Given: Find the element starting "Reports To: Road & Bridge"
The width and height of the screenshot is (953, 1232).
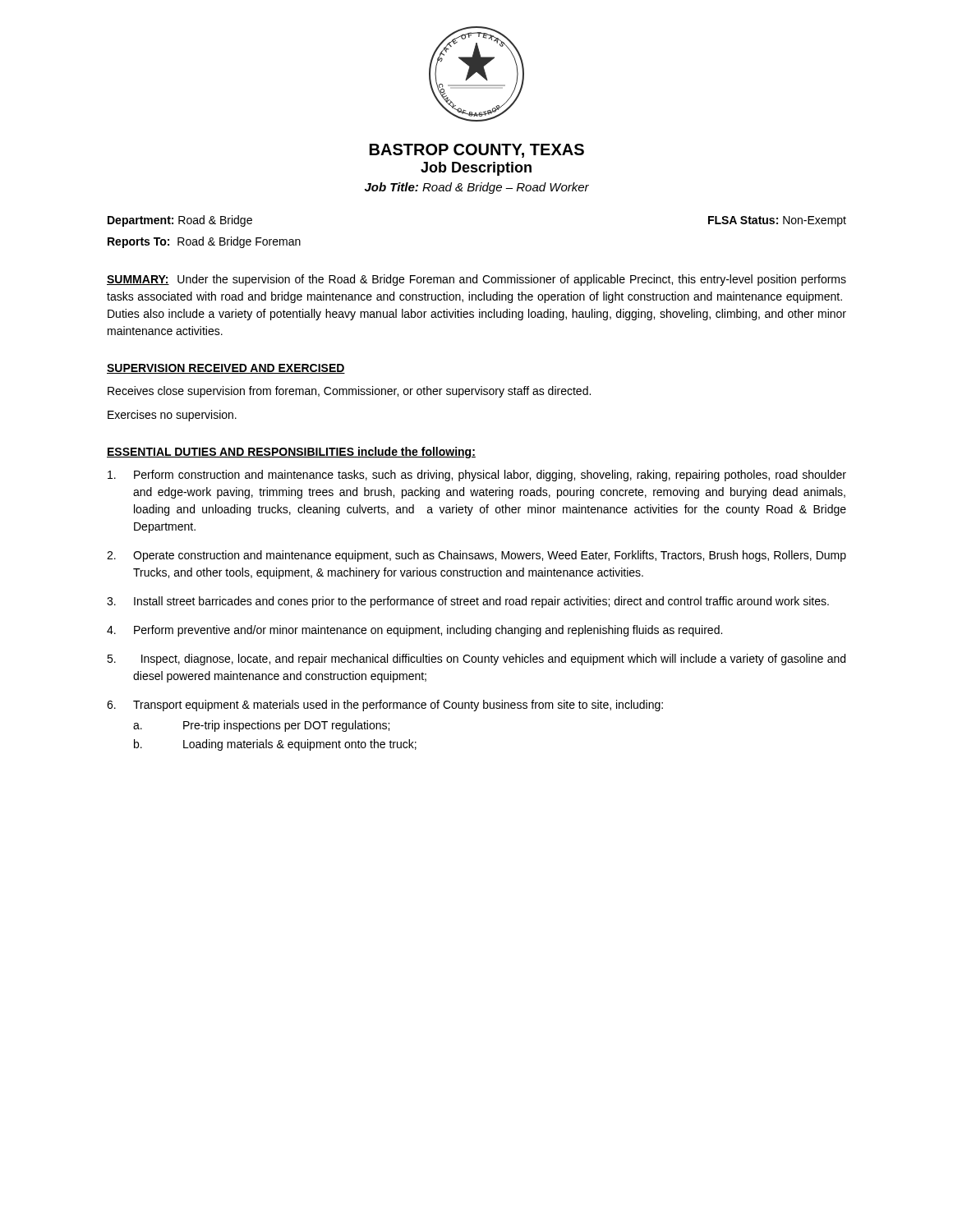Looking at the screenshot, I should pos(204,241).
